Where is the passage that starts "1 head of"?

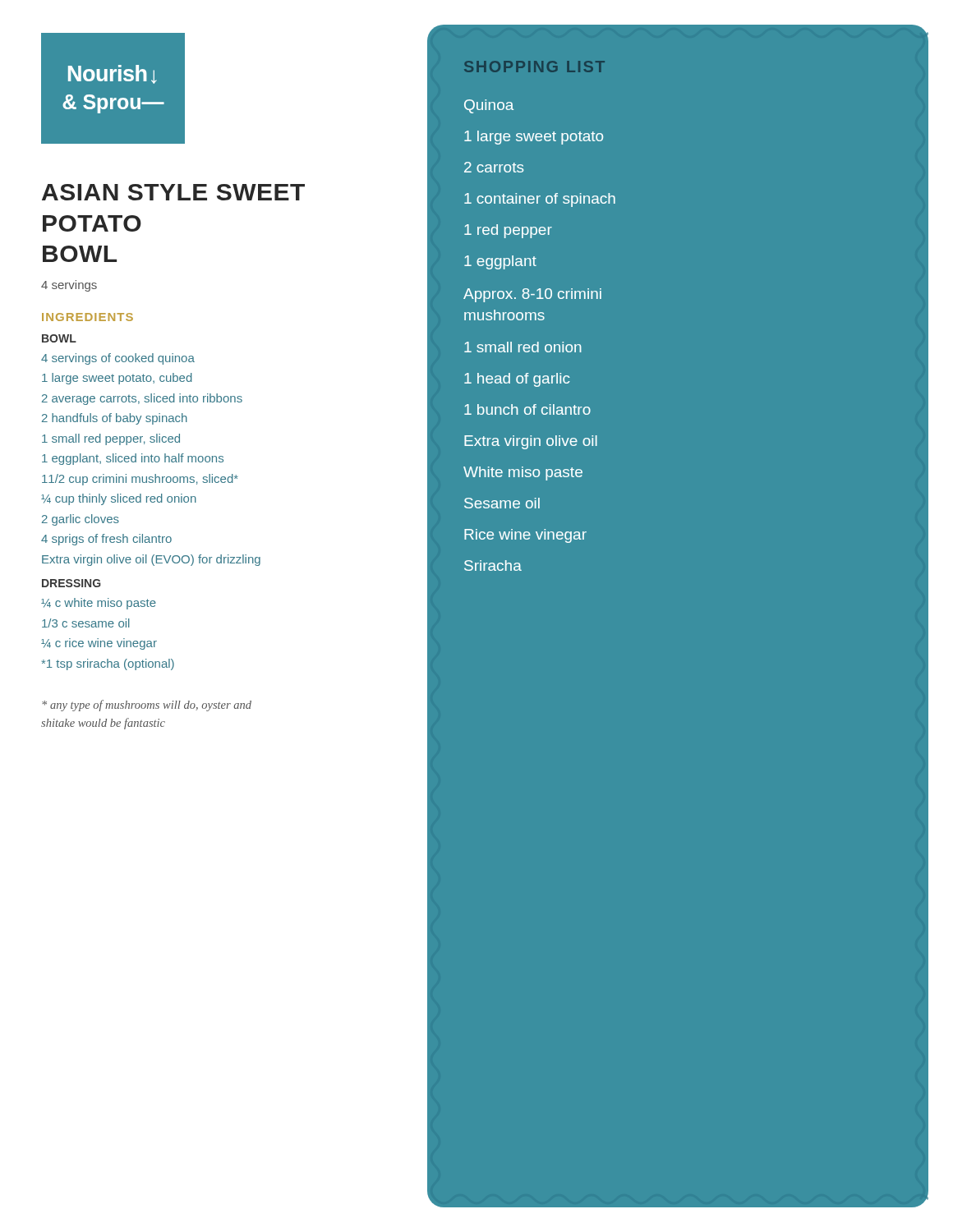click(517, 380)
